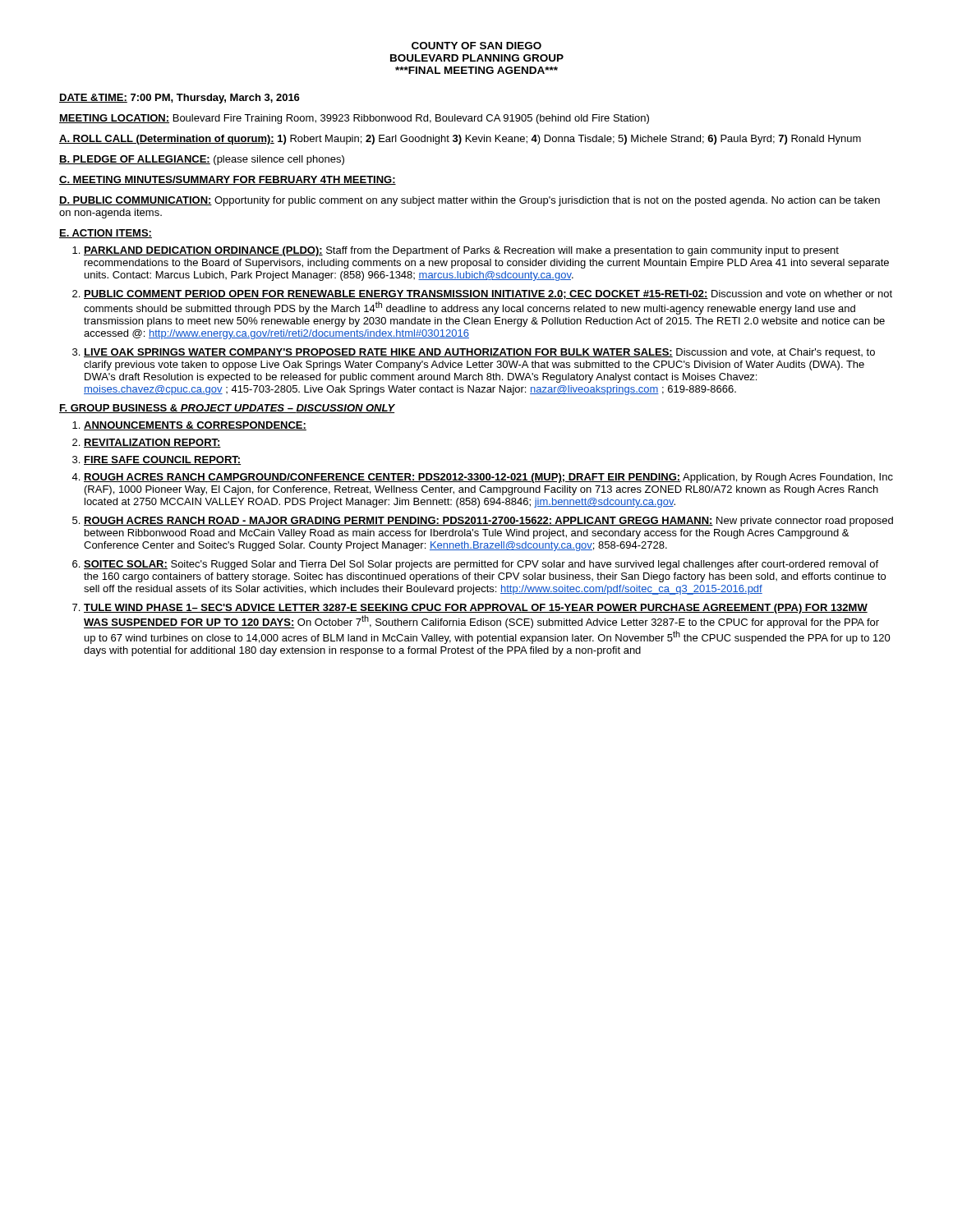Find the block on this page that starts "LIVE OAK SPRINGS WATER COMPANY'S PROPOSED"
The image size is (953, 1232).
point(480,371)
